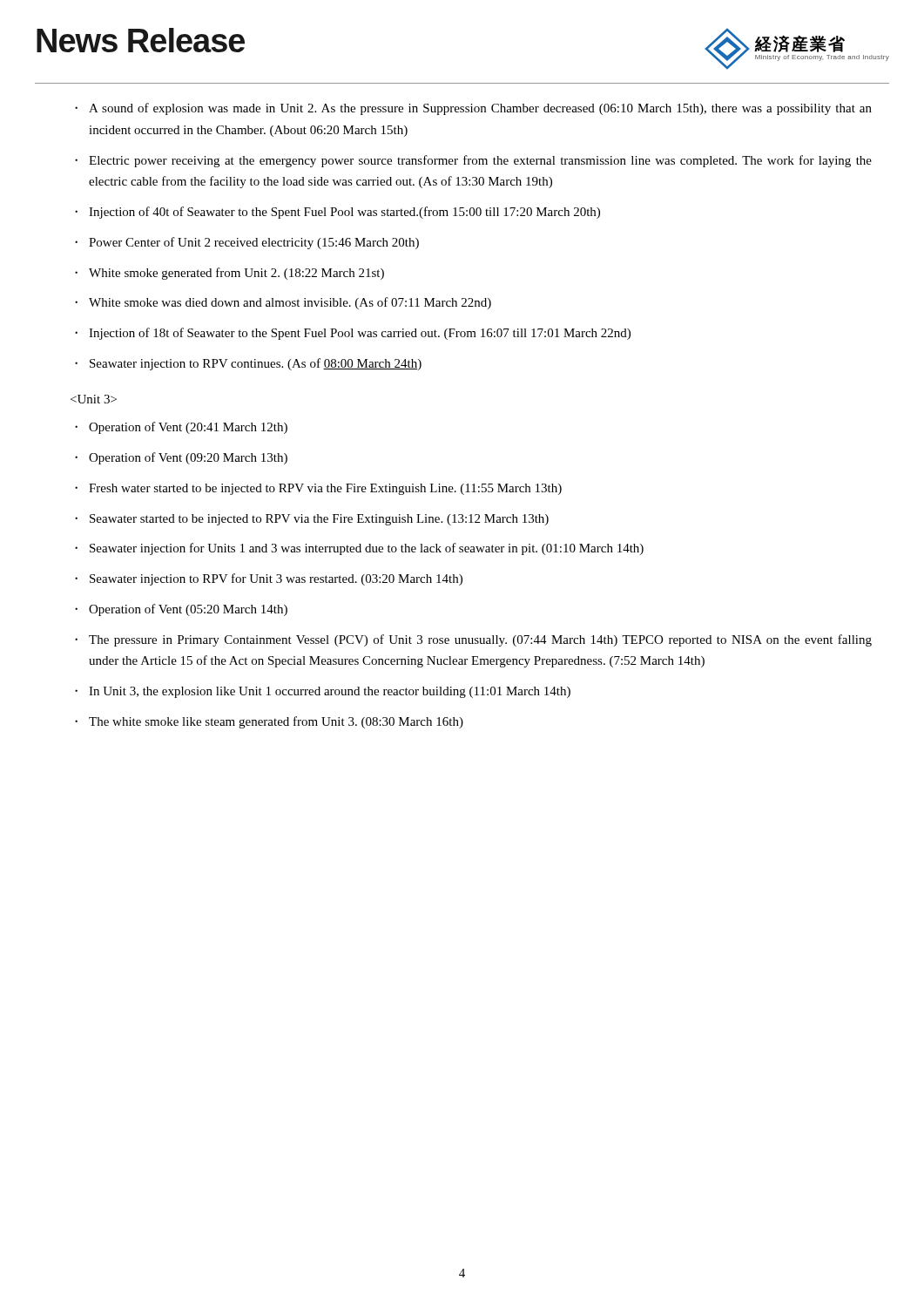Select the logo

pyautogui.click(x=797, y=47)
